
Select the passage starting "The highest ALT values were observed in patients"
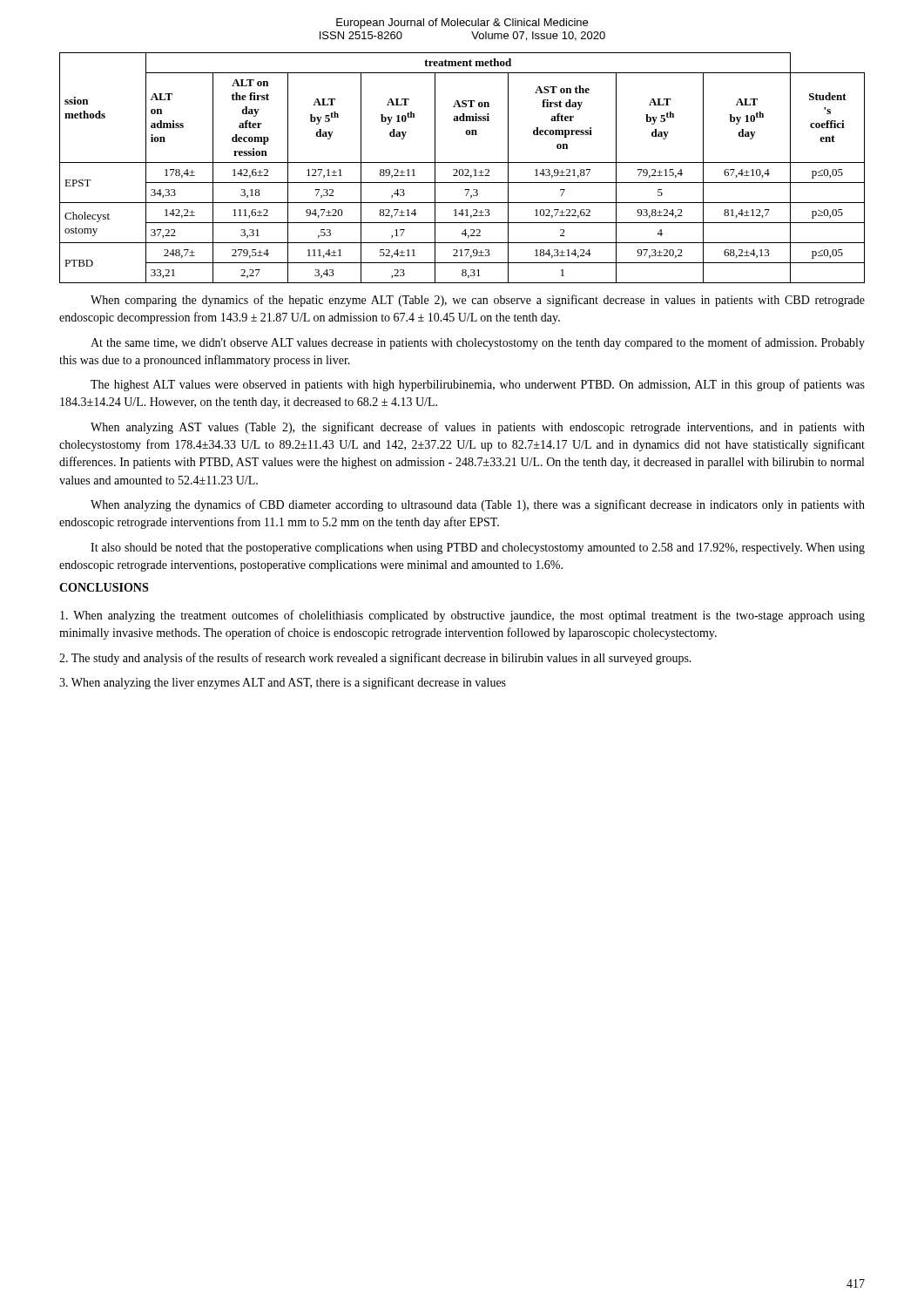(x=462, y=394)
